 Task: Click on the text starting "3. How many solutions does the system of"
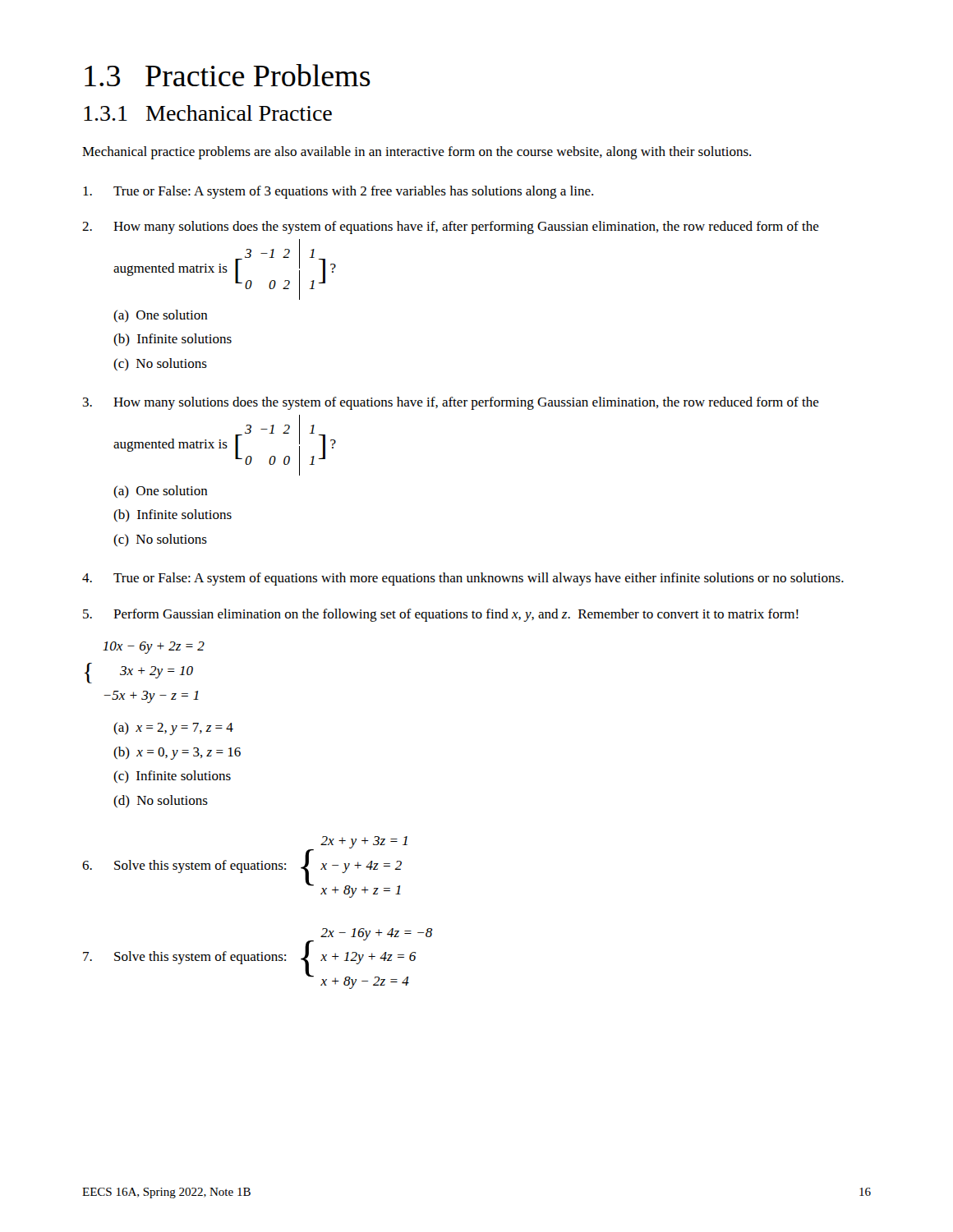[451, 403]
